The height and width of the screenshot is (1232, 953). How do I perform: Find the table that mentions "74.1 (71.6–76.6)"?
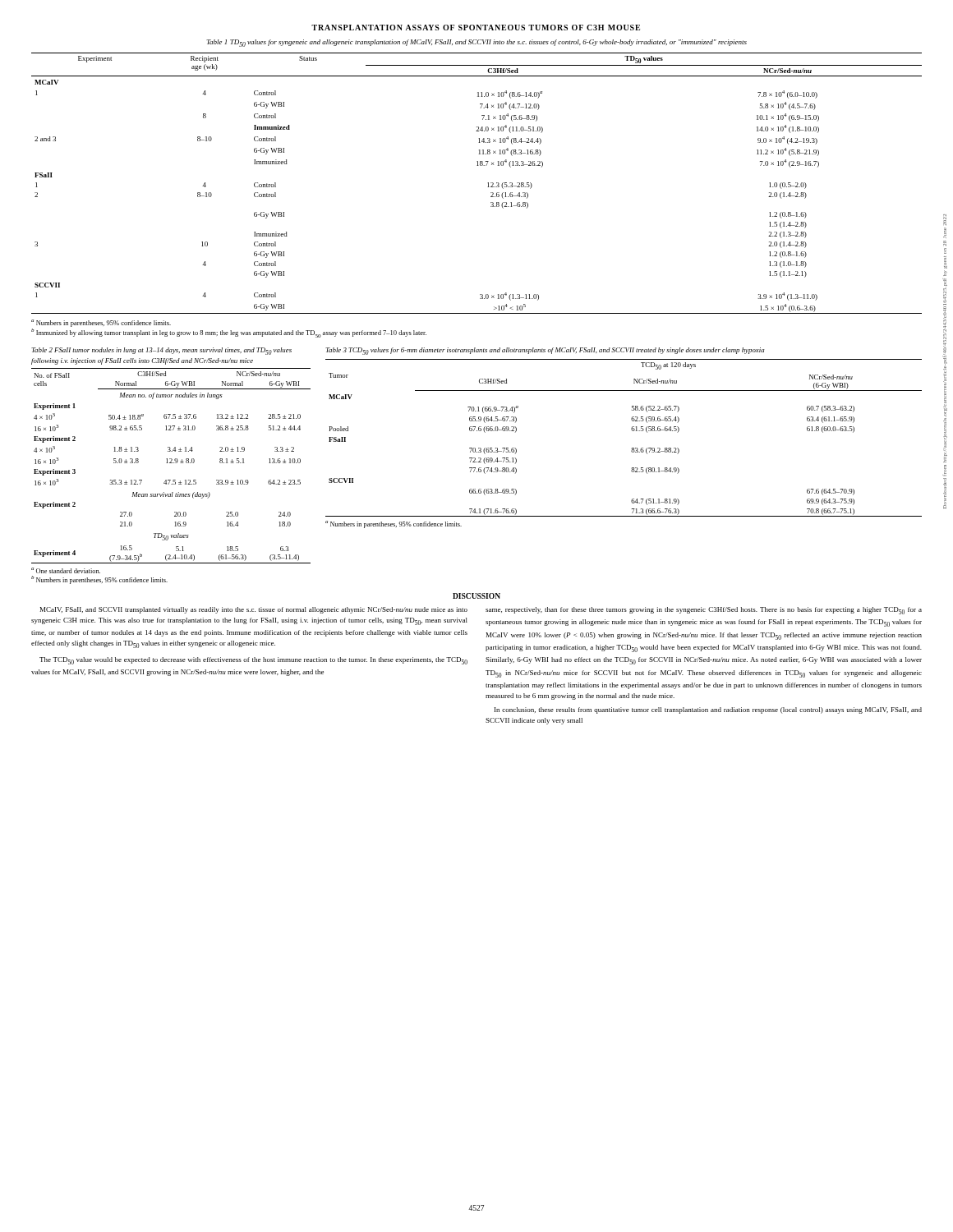click(x=624, y=438)
